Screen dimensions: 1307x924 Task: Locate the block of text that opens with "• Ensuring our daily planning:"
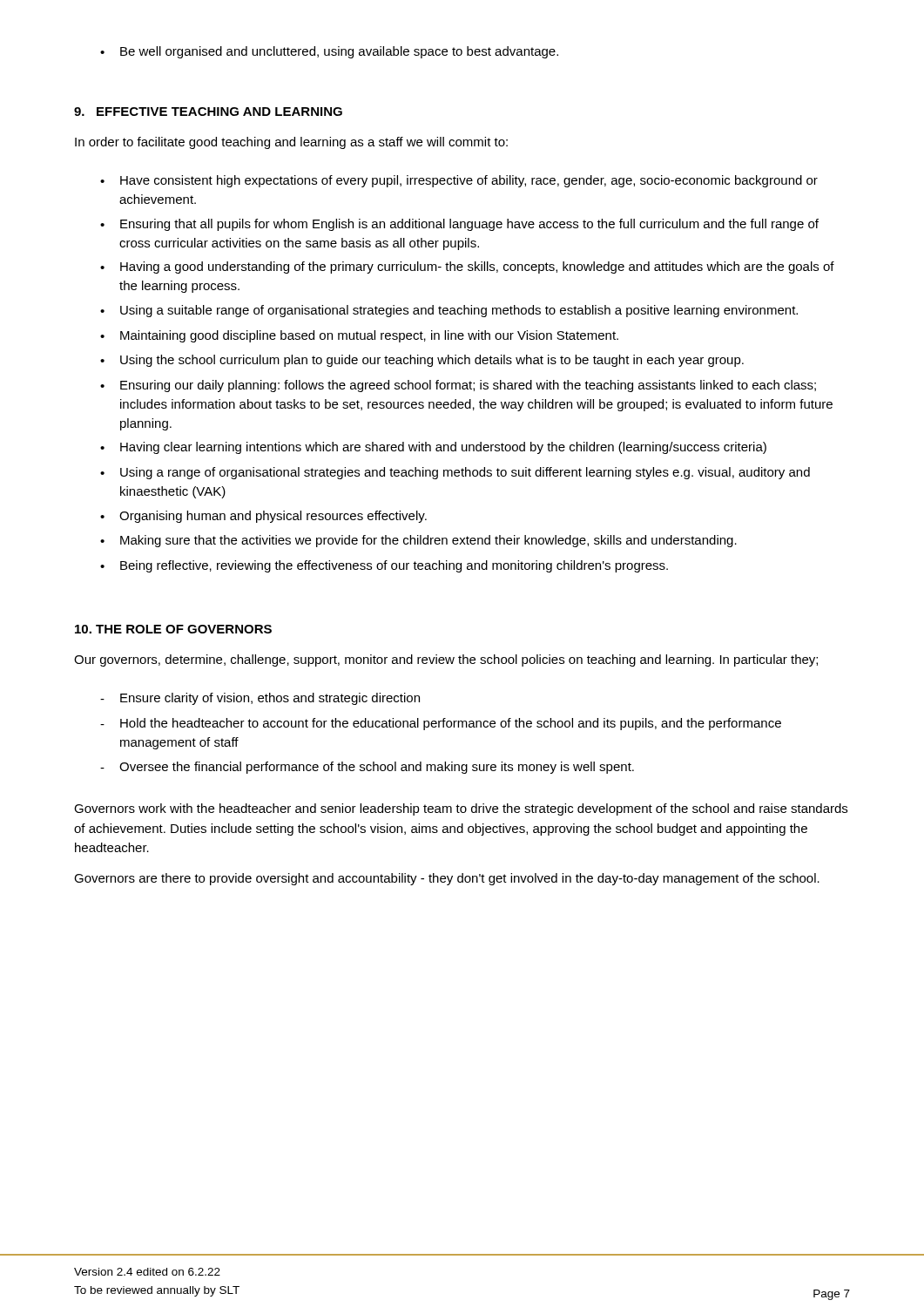click(x=475, y=404)
